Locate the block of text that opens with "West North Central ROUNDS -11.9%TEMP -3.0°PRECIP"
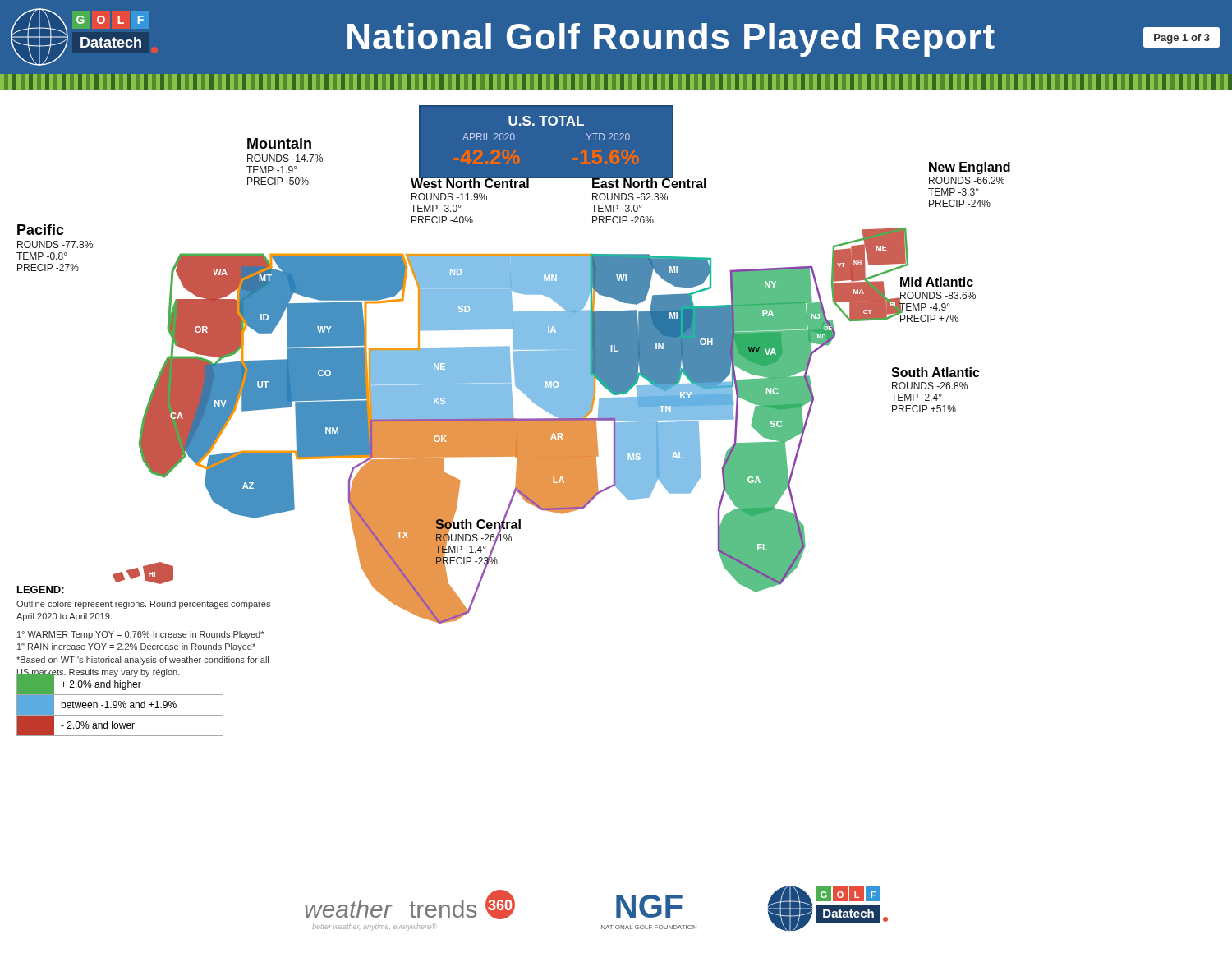The image size is (1232, 953). pos(470,201)
